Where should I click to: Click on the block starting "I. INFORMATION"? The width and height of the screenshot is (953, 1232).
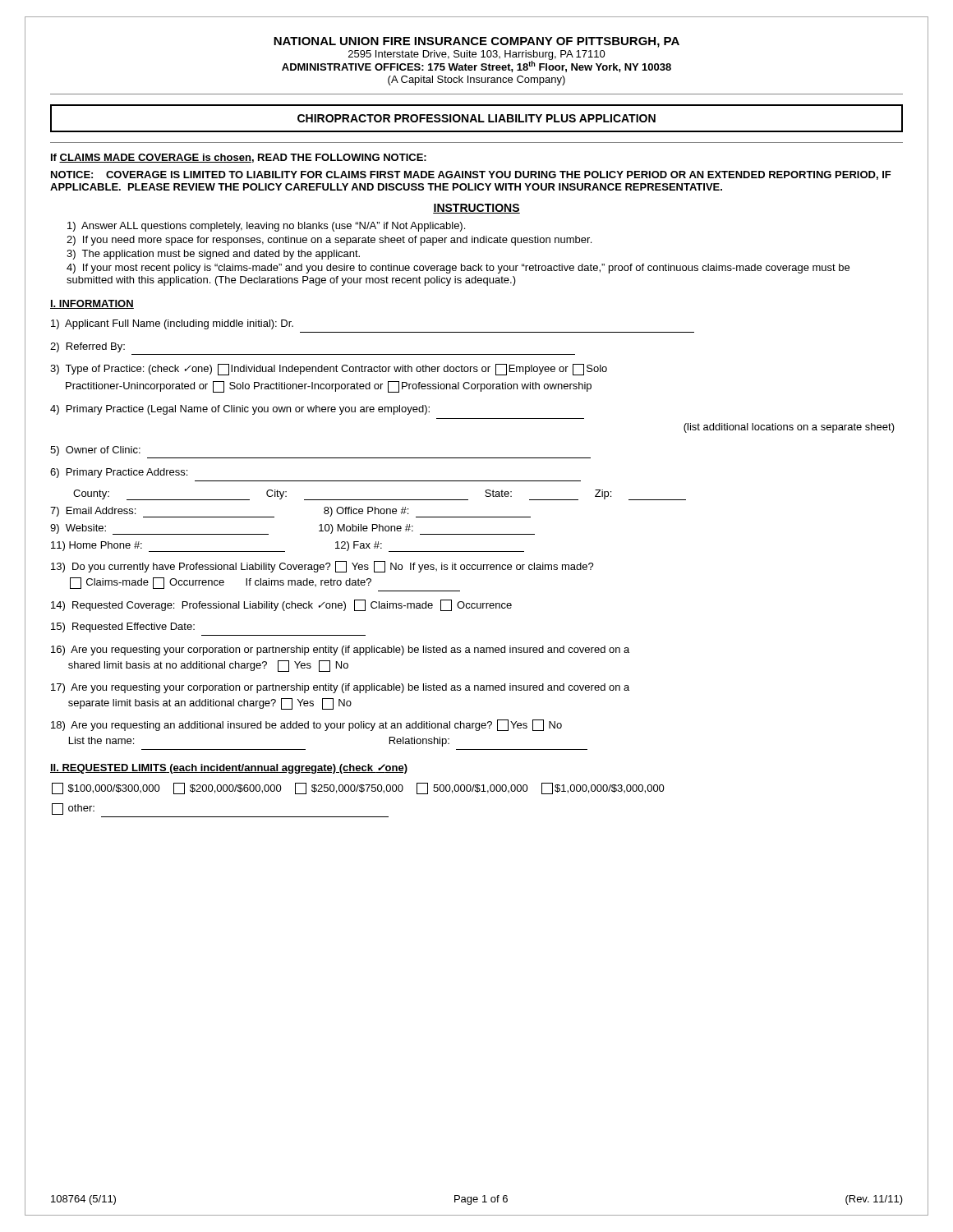(92, 304)
